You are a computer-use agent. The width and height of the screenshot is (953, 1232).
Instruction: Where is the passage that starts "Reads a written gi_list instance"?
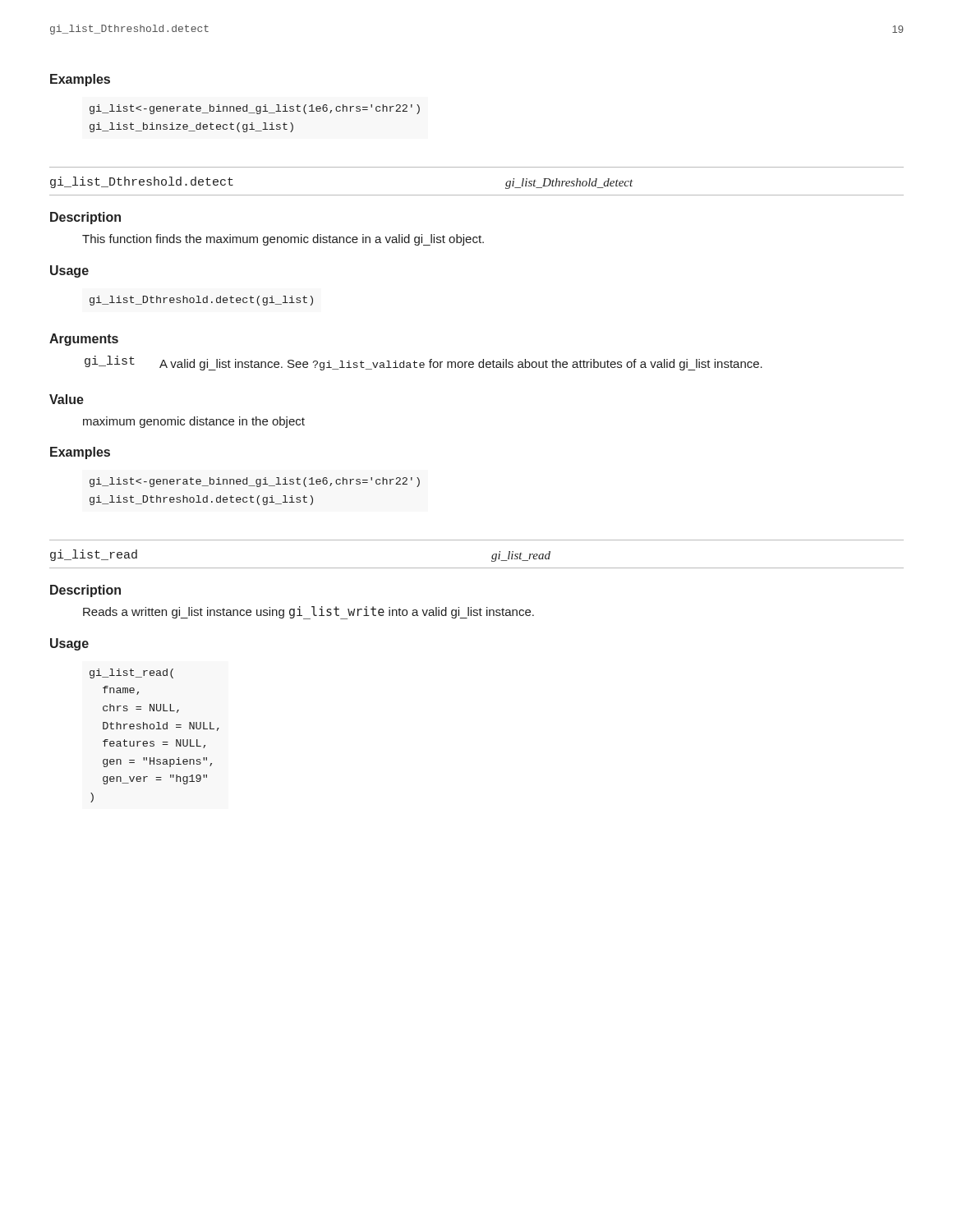pos(308,612)
